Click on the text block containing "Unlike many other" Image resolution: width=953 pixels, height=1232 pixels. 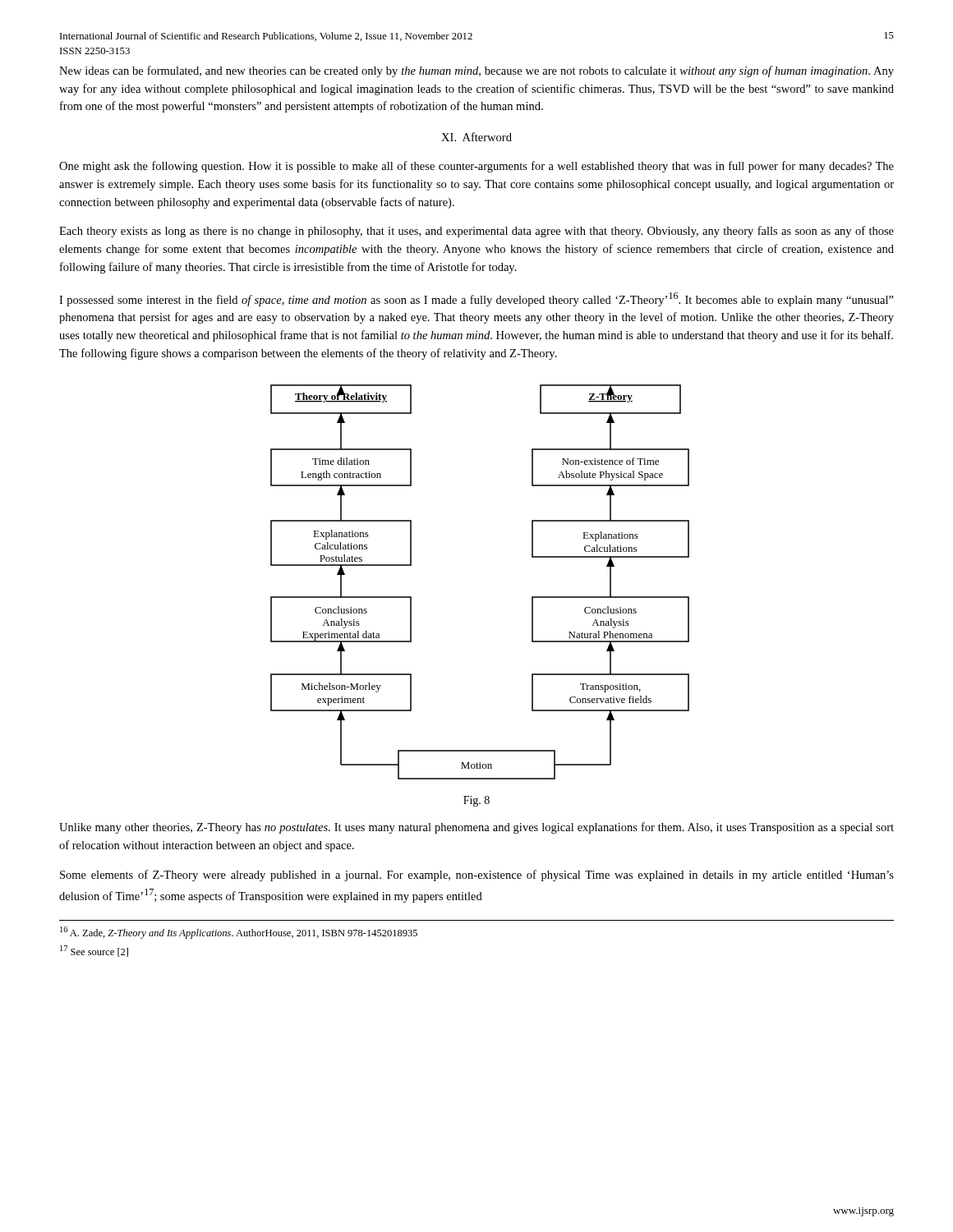tap(476, 837)
